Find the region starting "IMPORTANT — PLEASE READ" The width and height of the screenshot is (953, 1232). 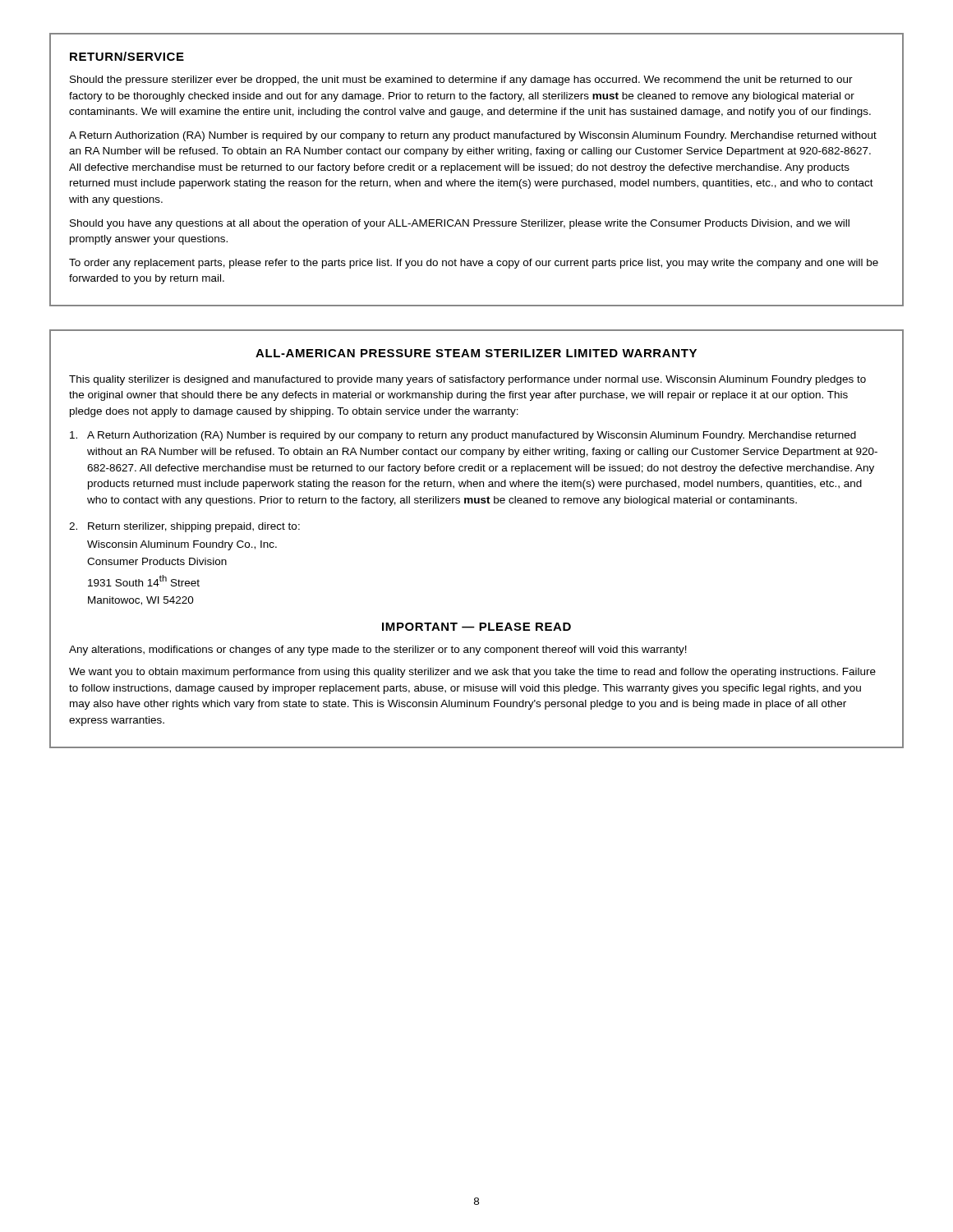click(x=476, y=626)
